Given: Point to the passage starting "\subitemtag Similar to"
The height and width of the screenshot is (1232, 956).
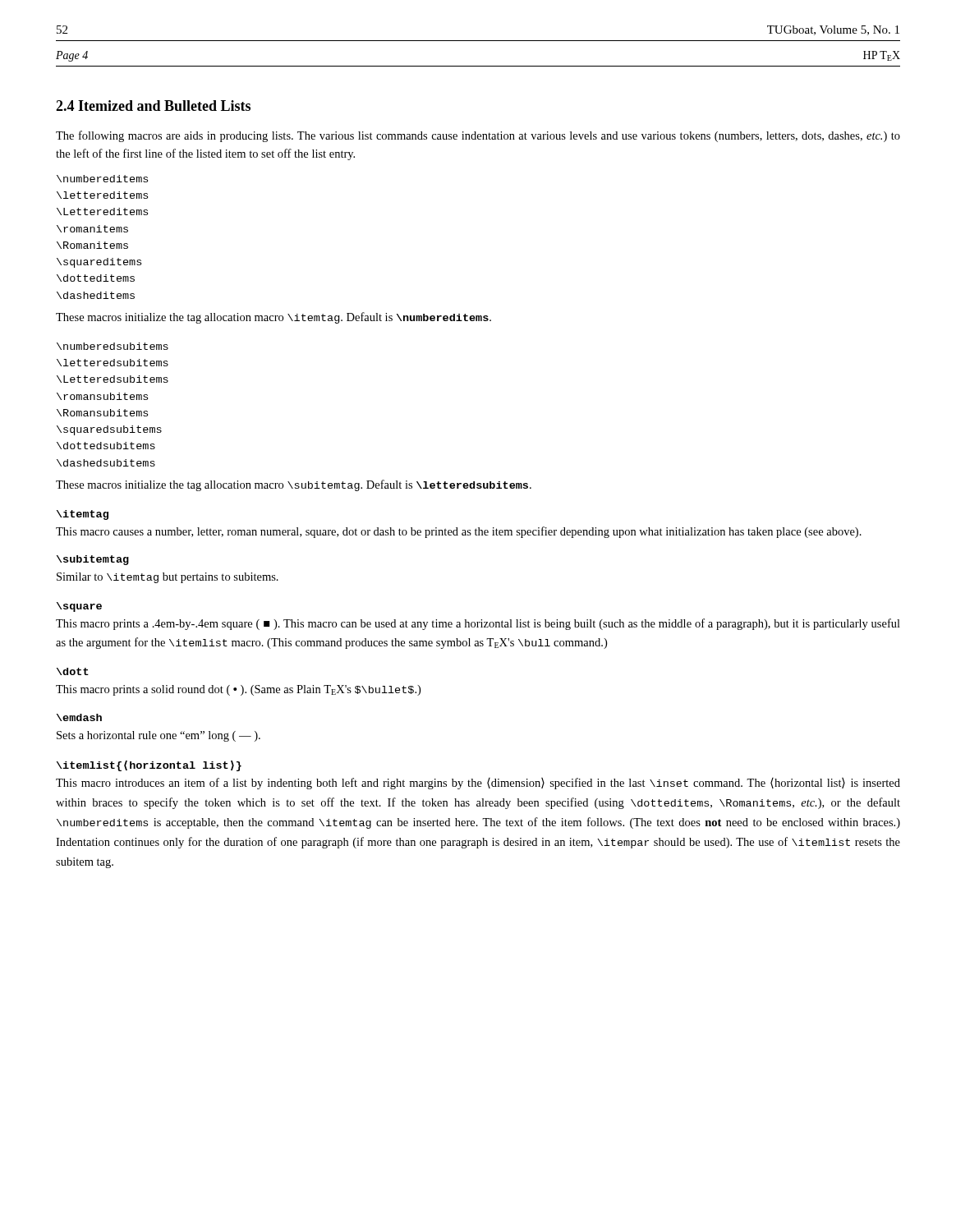Looking at the screenshot, I should point(93,560).
